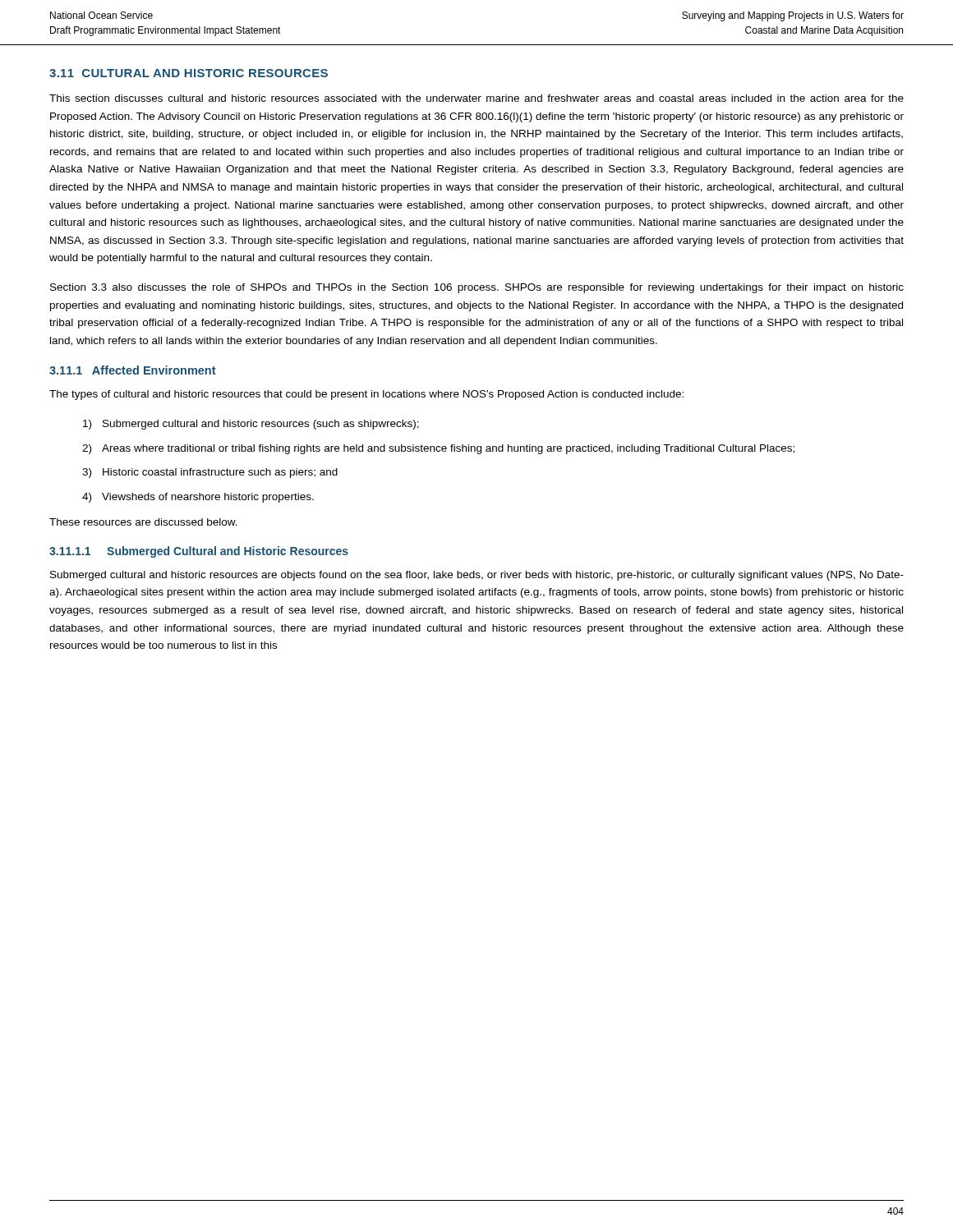The width and height of the screenshot is (953, 1232).
Task: Locate the text starting "4) Viewsheds of nearshore historic properties."
Action: coord(198,496)
